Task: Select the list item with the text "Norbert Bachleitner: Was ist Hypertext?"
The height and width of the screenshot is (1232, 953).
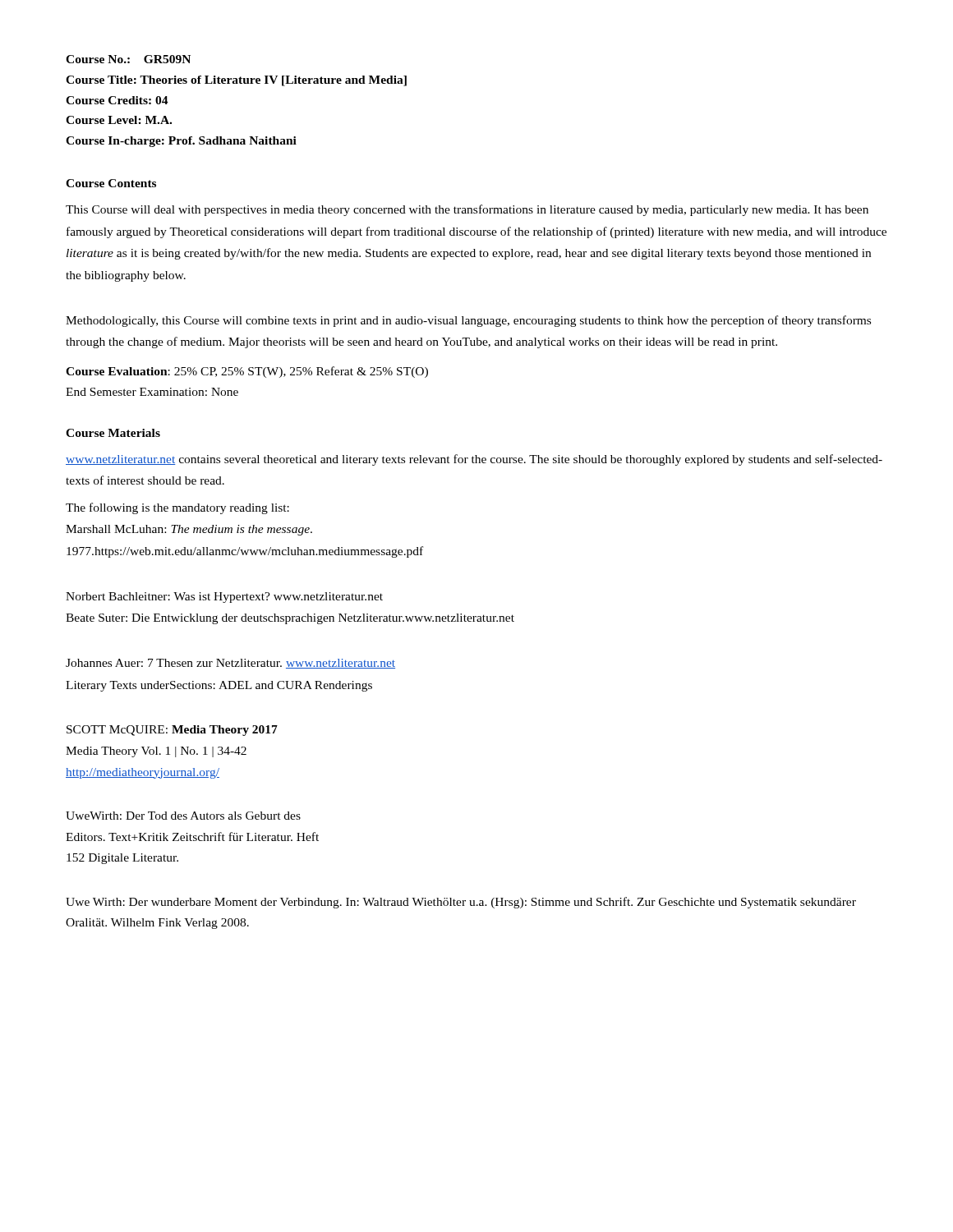Action: pyautogui.click(x=224, y=596)
